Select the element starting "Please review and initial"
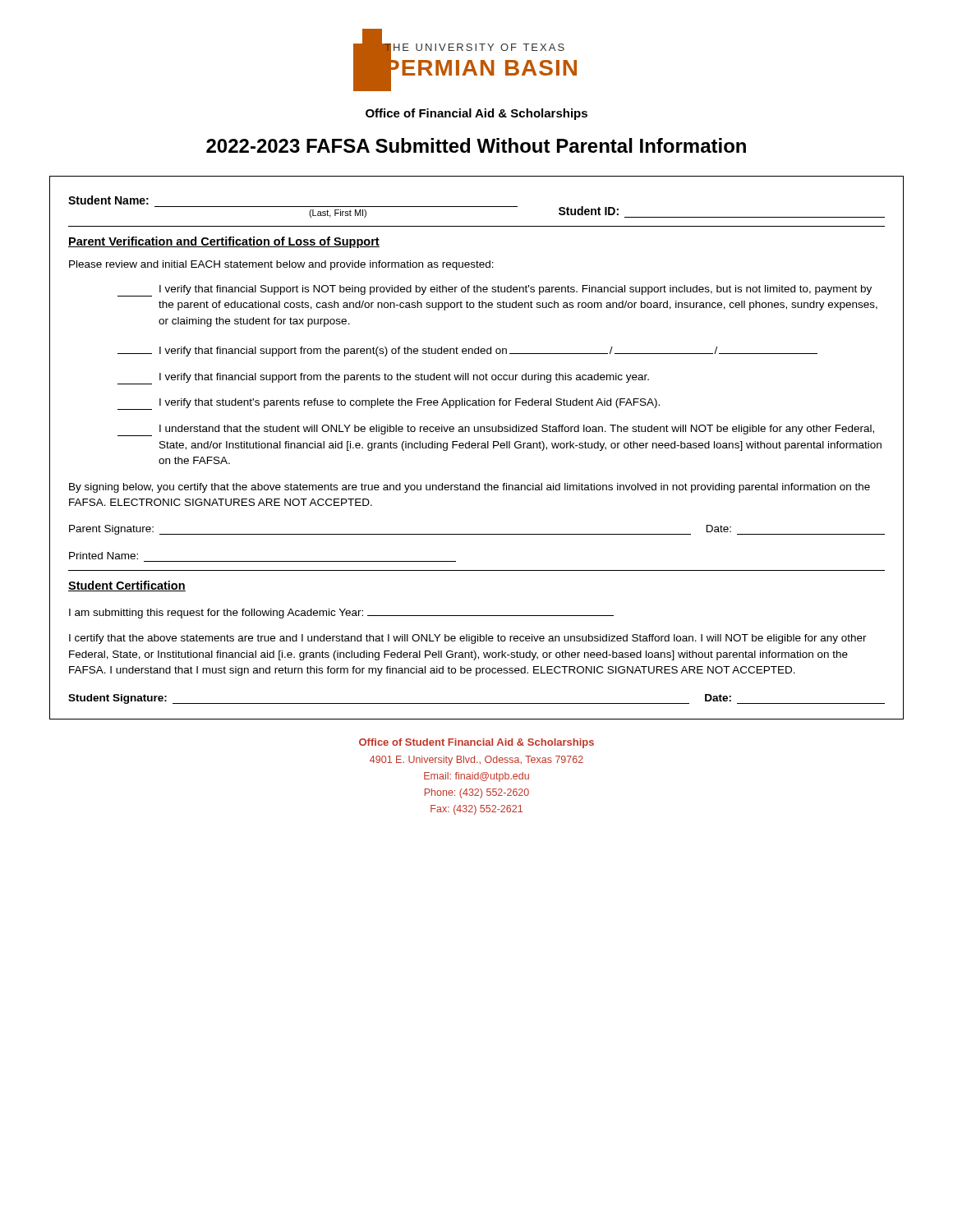This screenshot has height=1232, width=953. point(281,264)
